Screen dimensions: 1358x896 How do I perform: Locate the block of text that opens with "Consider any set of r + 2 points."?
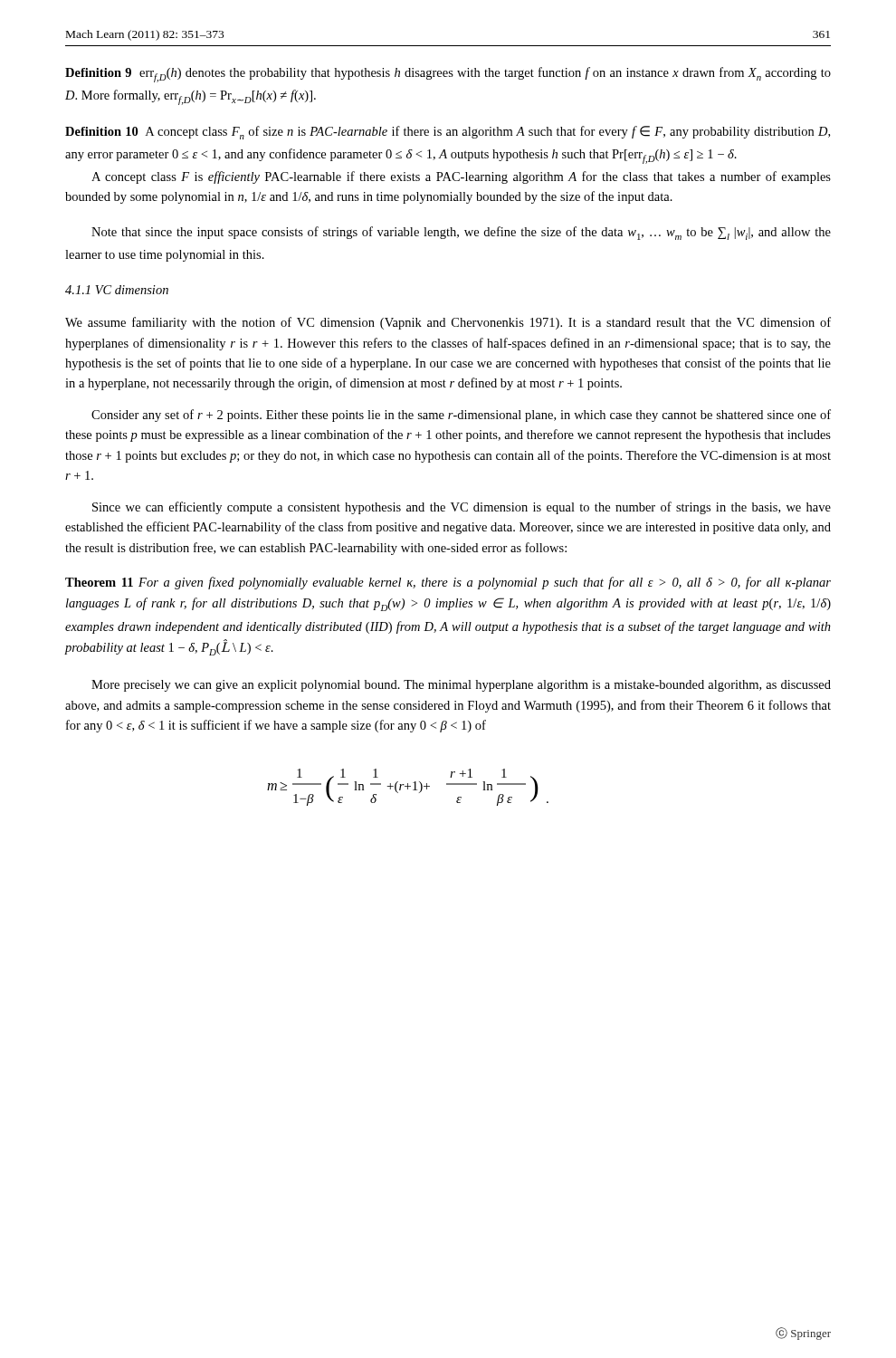point(448,445)
